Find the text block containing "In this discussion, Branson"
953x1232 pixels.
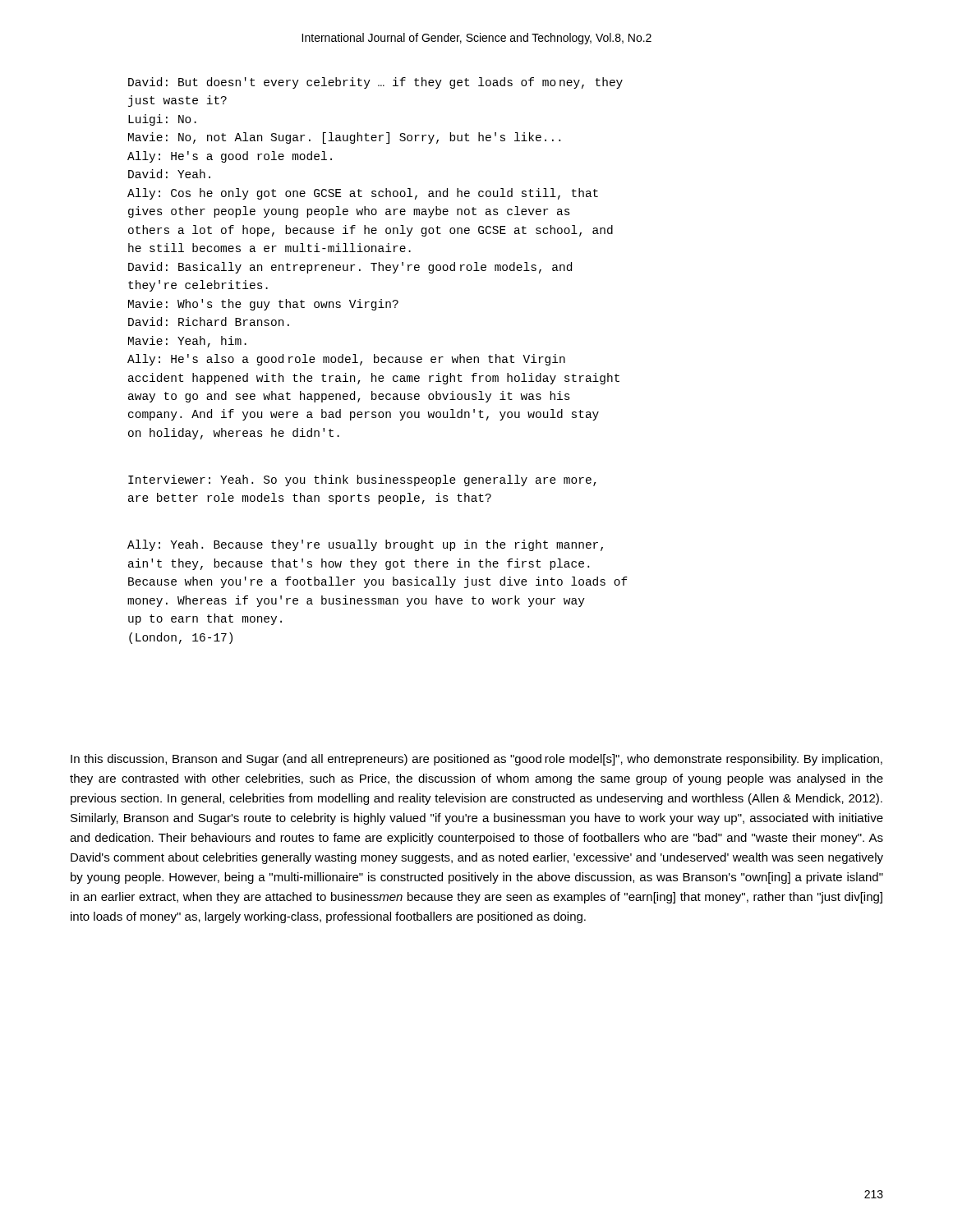point(476,837)
